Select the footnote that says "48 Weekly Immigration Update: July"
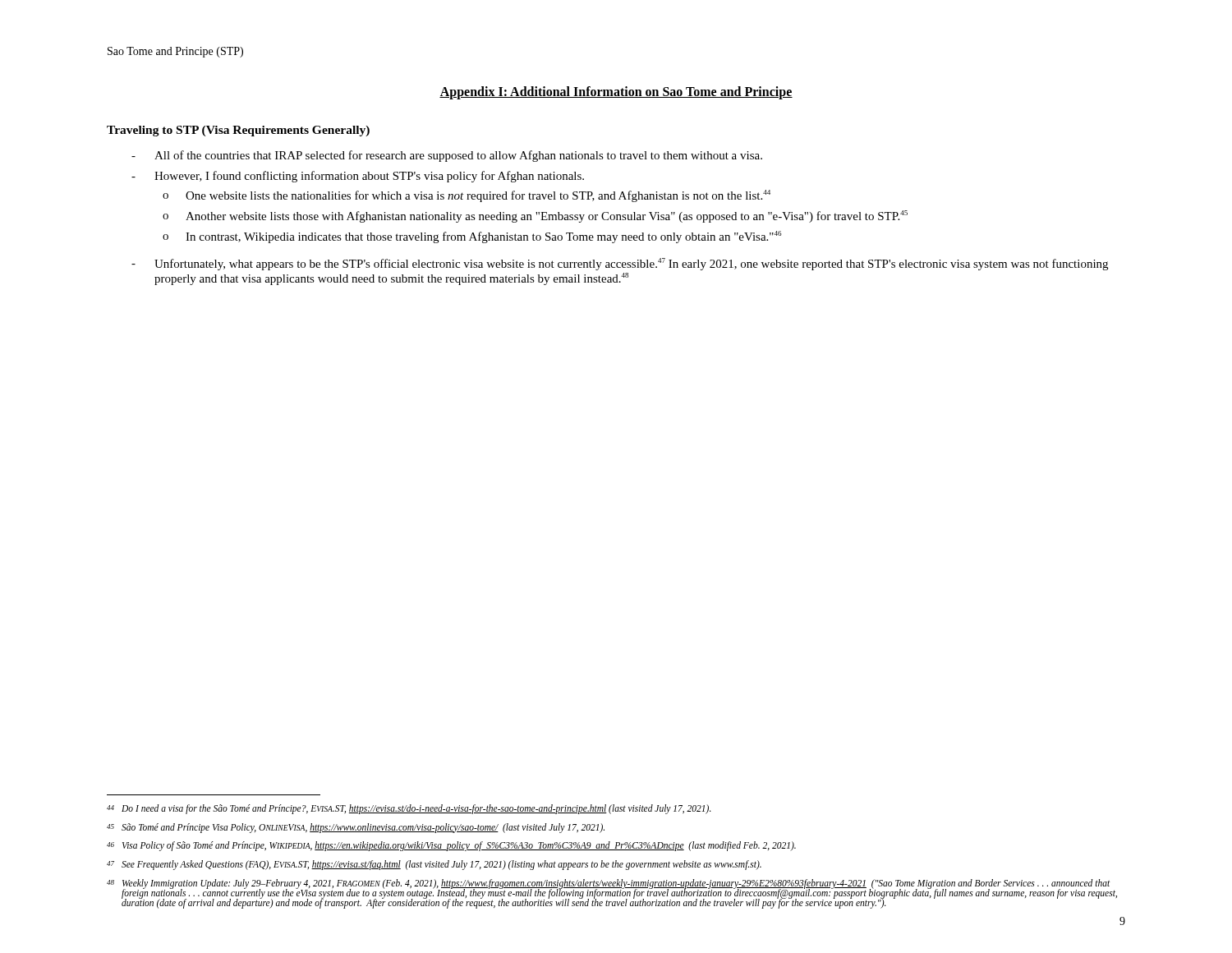The width and height of the screenshot is (1232, 953). coord(616,893)
